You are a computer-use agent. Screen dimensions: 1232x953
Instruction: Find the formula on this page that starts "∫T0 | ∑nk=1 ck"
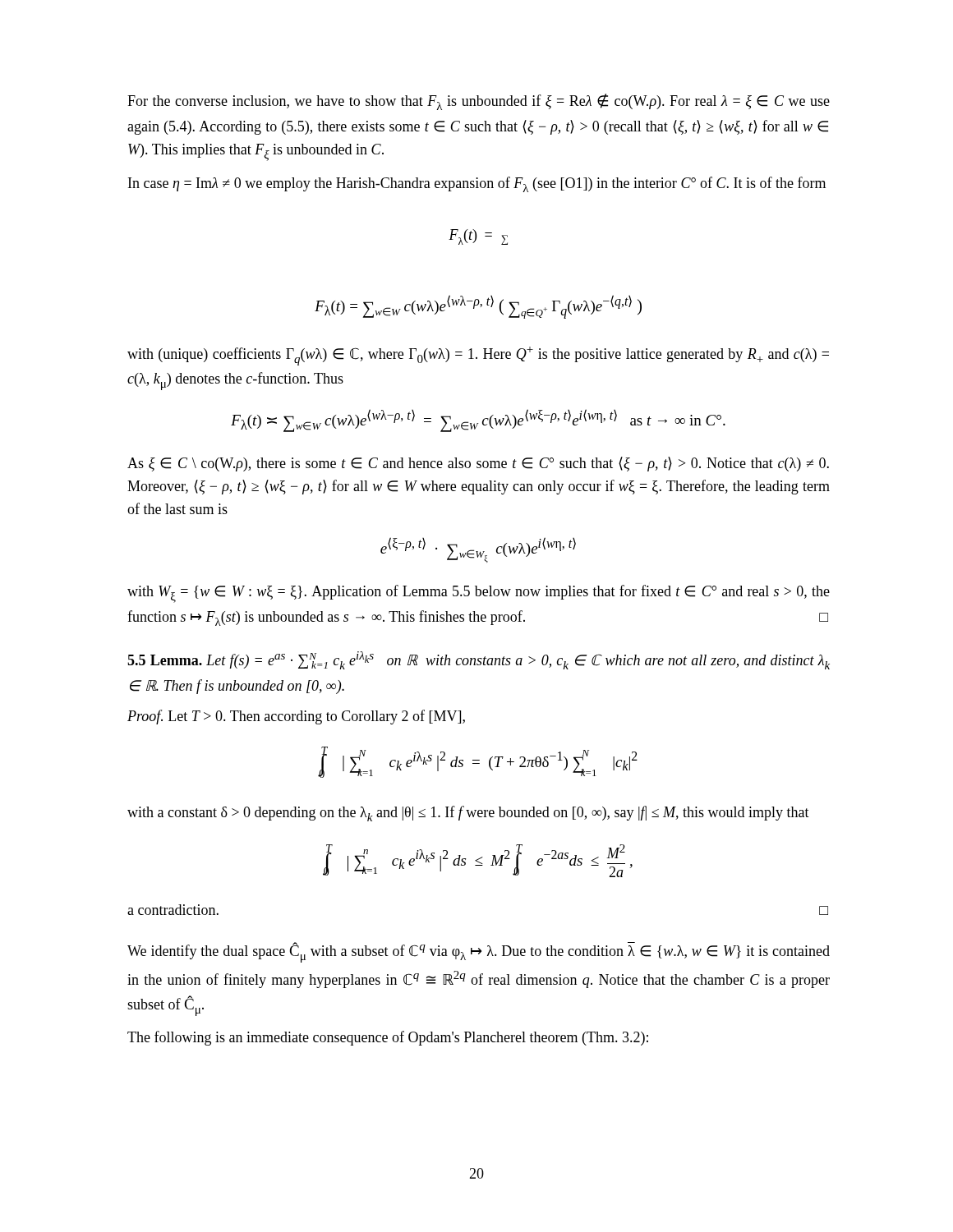pyautogui.click(x=479, y=861)
